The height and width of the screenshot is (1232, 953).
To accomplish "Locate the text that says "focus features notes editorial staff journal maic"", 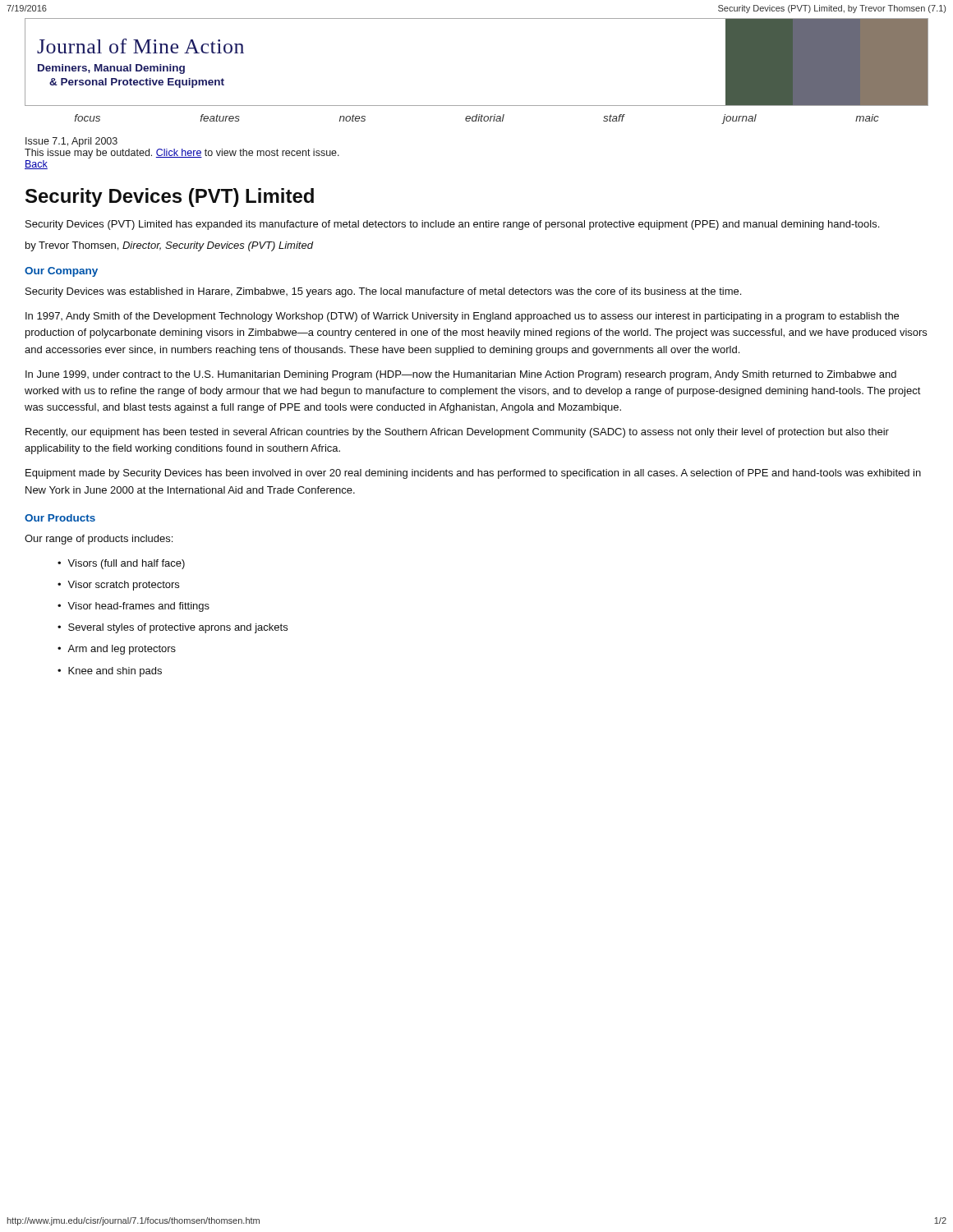I will point(476,117).
